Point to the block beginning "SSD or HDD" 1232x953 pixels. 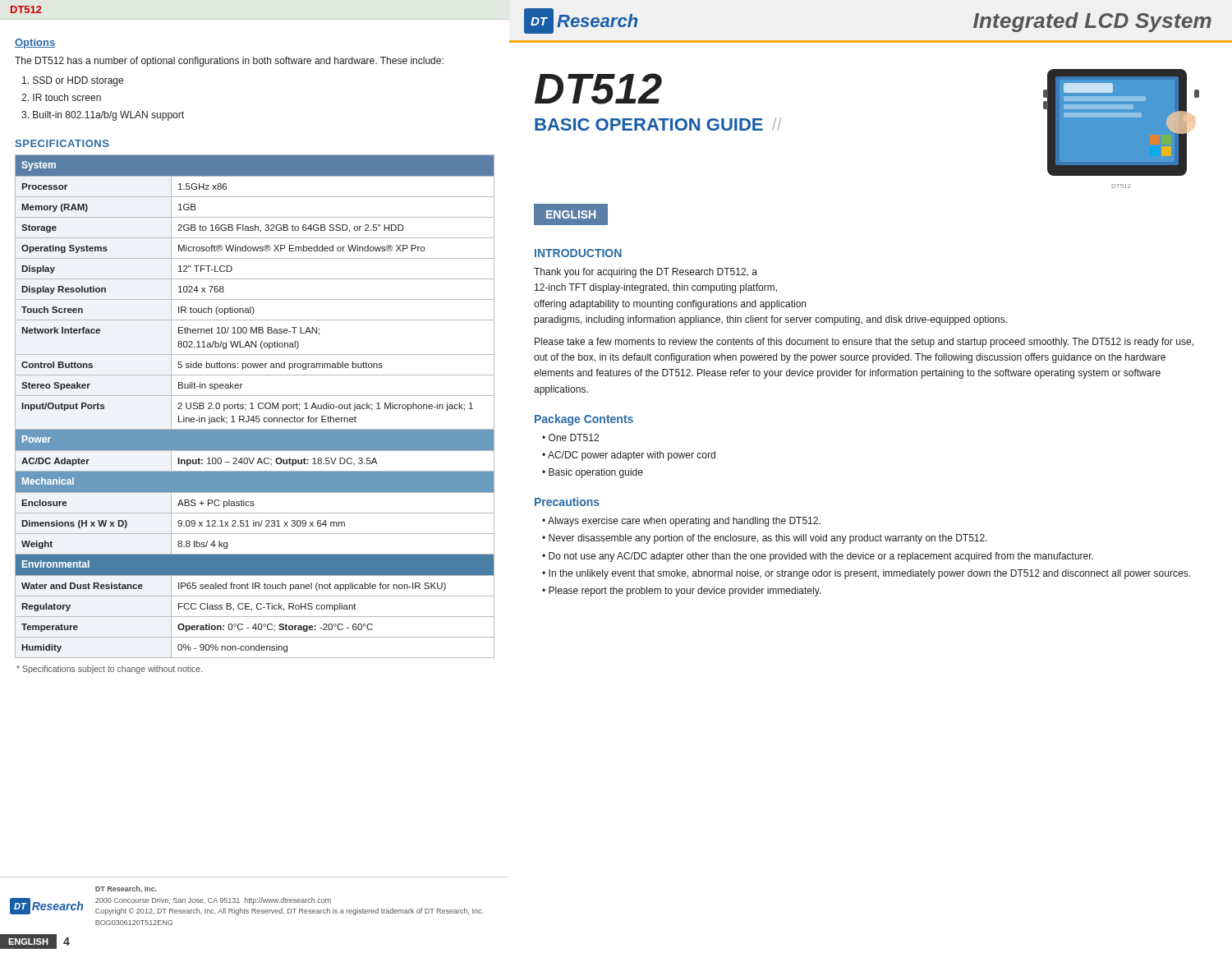coord(73,80)
